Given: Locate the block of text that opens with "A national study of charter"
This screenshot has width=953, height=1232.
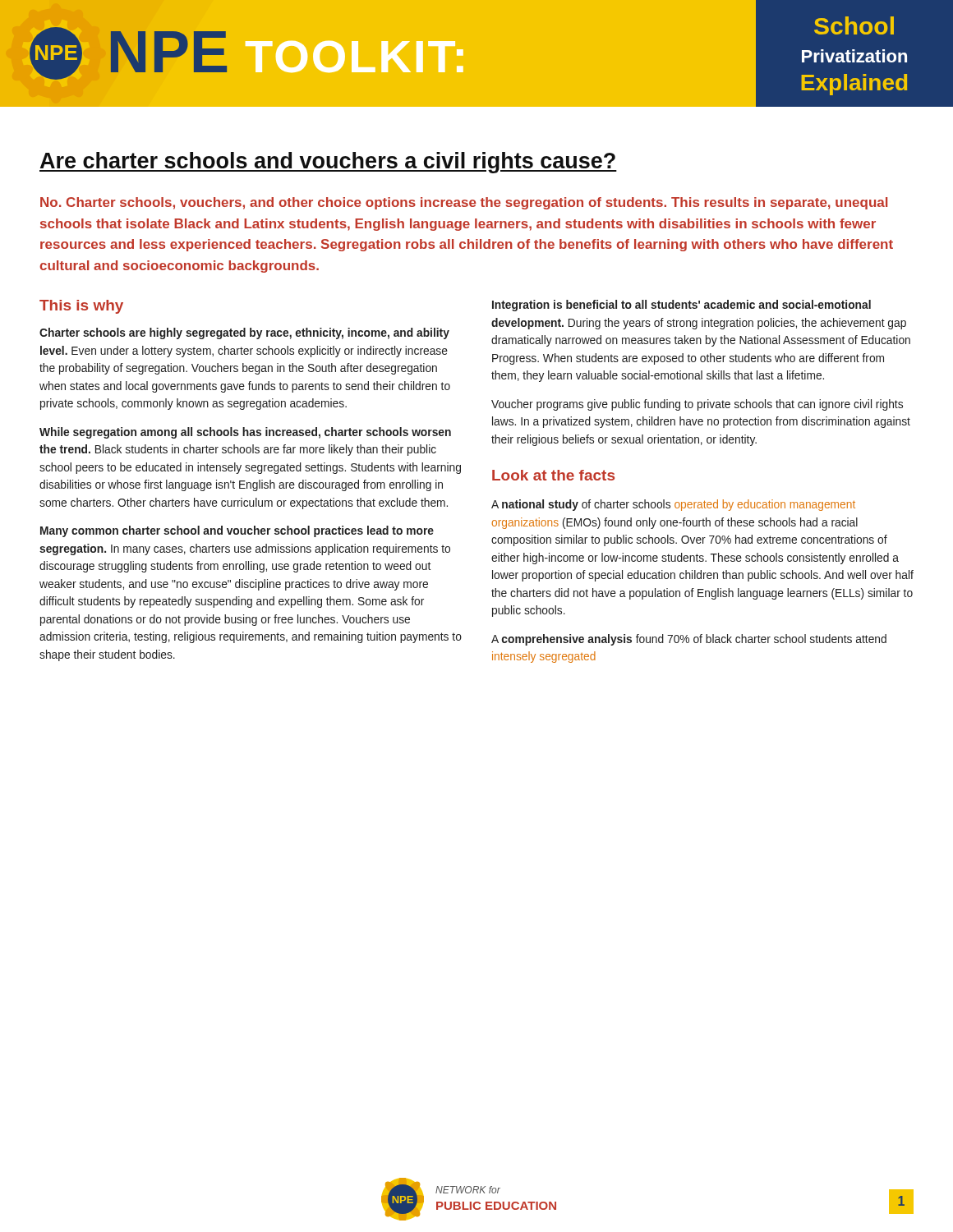Looking at the screenshot, I should point(702,558).
